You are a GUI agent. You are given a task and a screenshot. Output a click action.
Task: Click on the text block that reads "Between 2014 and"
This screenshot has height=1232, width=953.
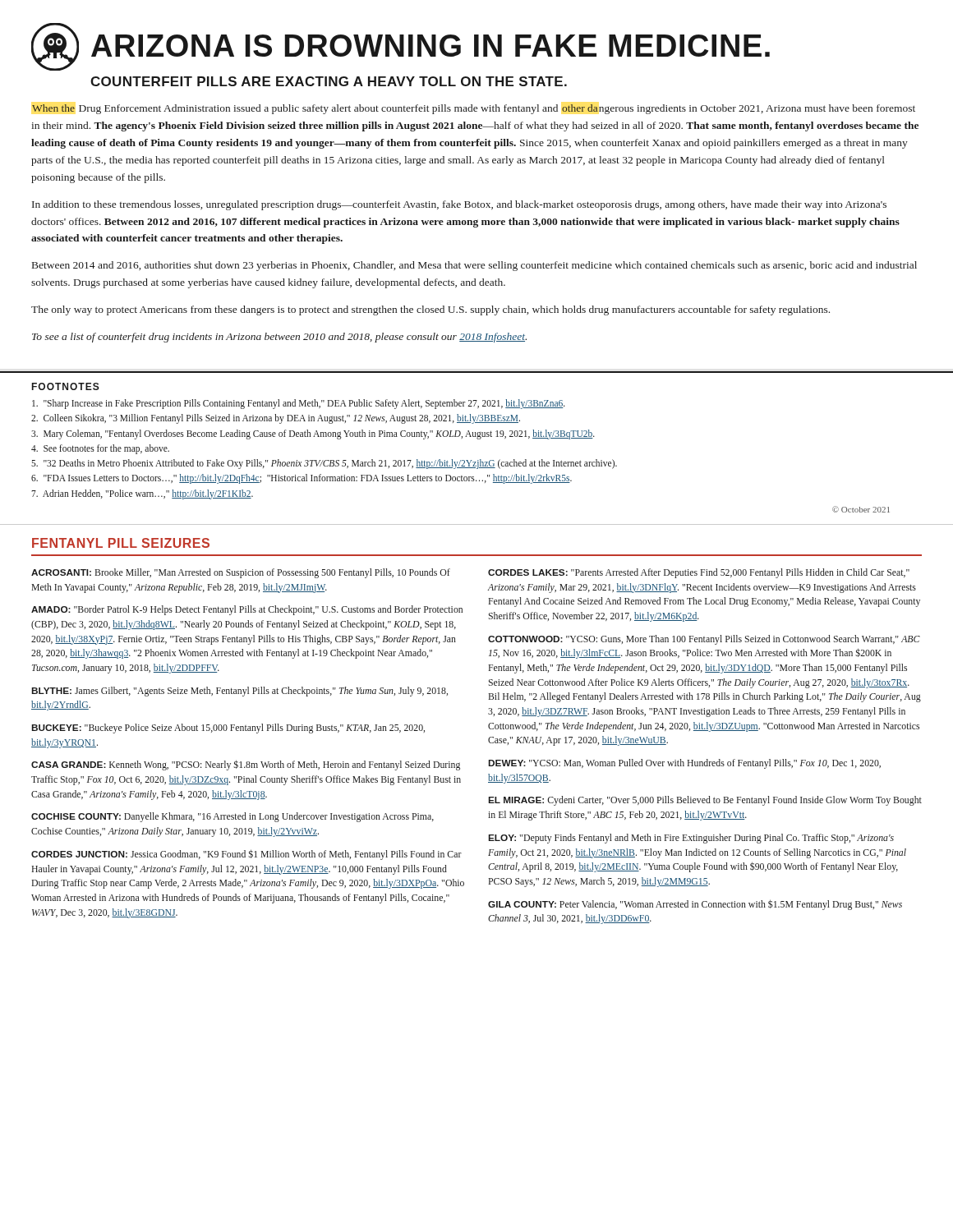474,274
